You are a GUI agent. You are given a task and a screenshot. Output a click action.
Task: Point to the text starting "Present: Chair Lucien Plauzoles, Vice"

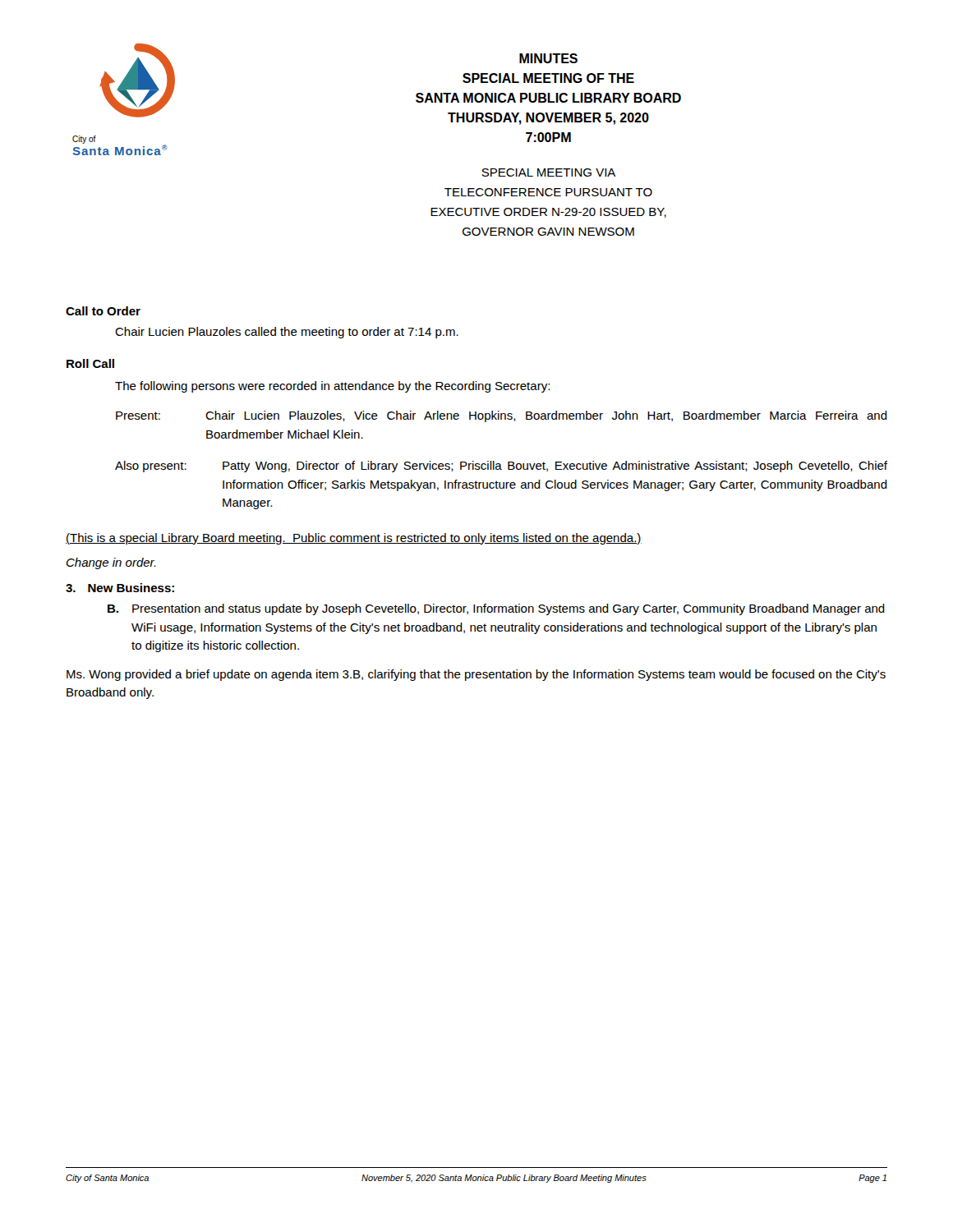[x=501, y=425]
